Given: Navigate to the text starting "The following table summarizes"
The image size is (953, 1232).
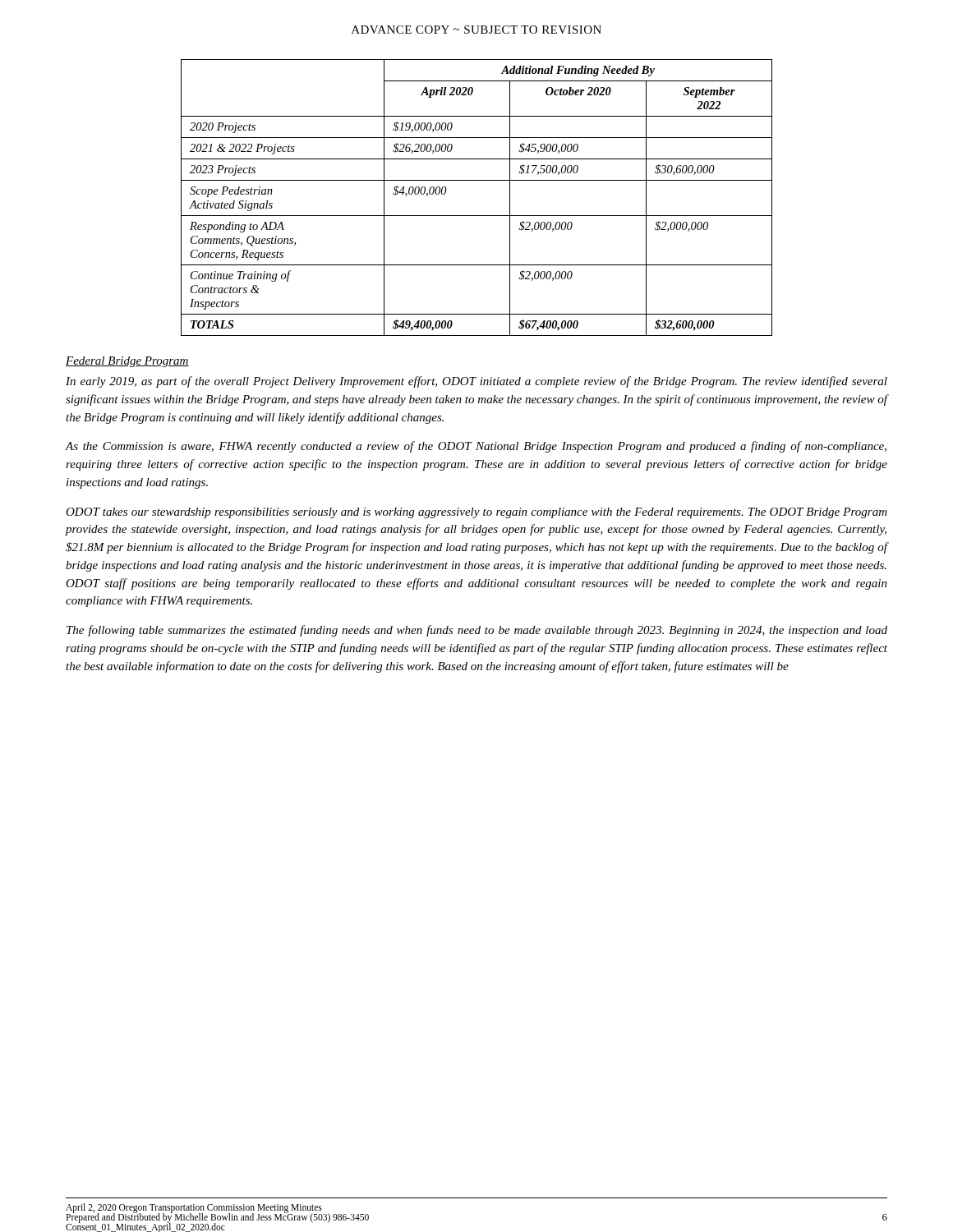Looking at the screenshot, I should pyautogui.click(x=476, y=648).
